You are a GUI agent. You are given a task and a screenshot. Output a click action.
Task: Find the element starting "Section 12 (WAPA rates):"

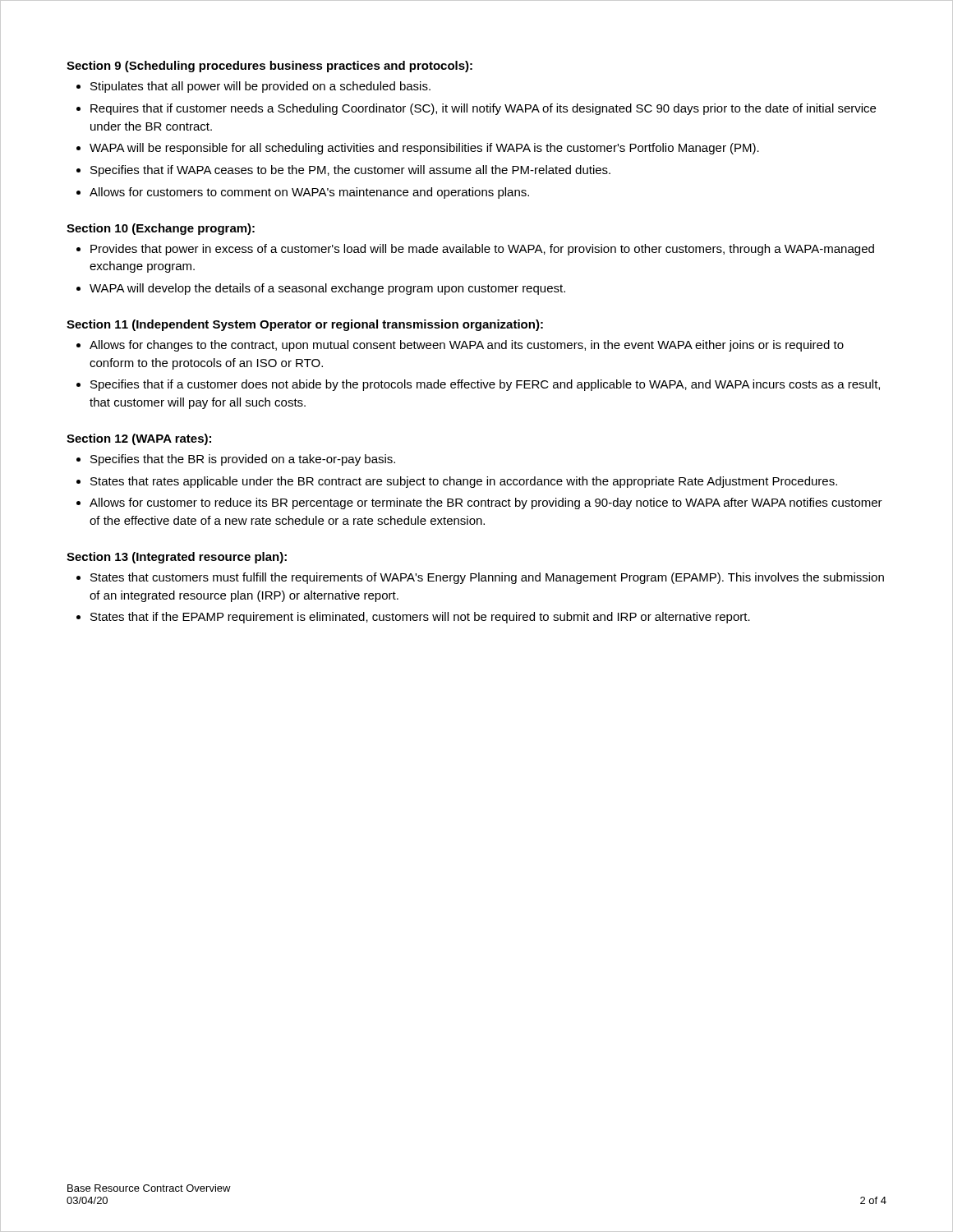(x=139, y=438)
